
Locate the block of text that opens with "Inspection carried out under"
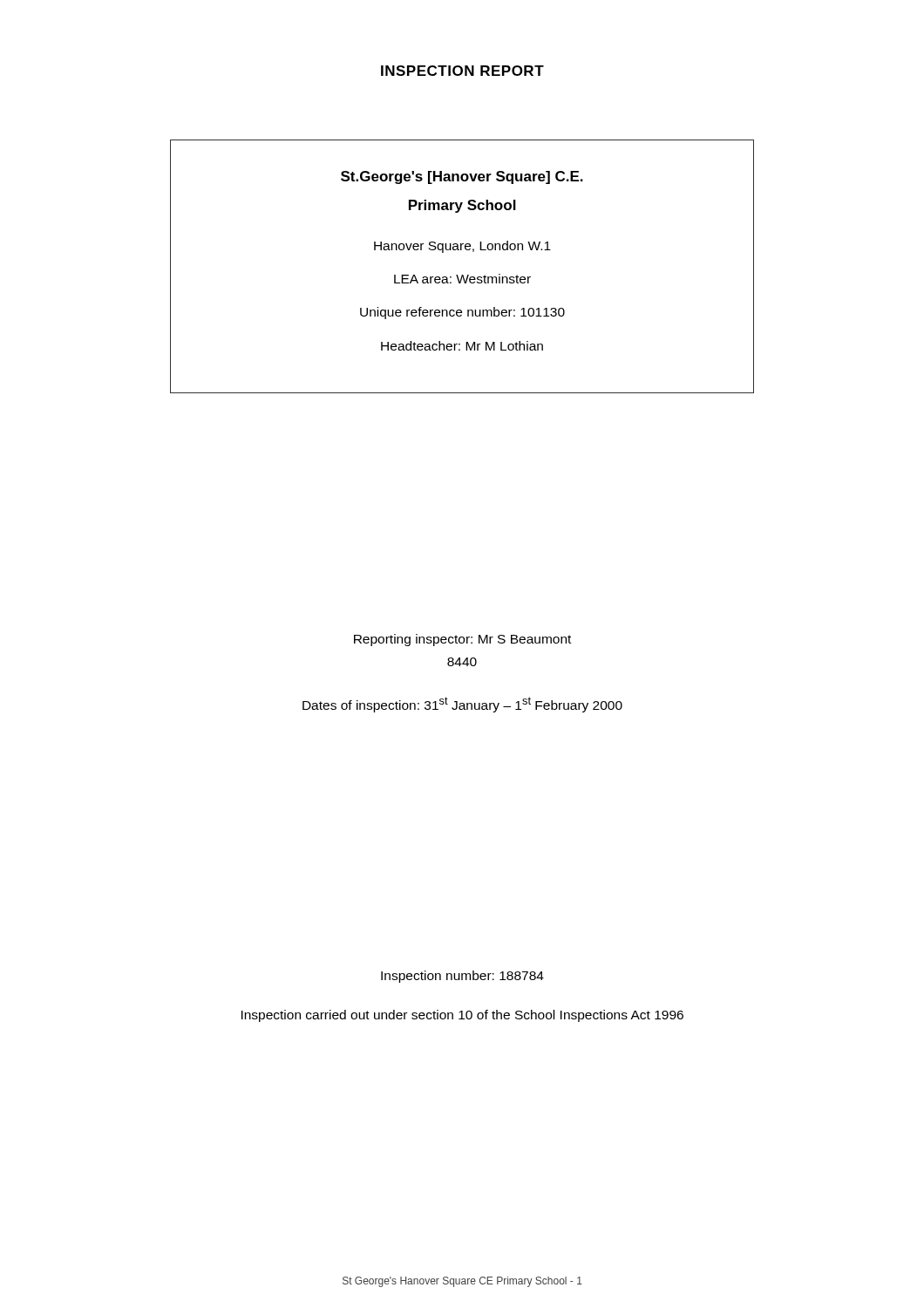462,1015
